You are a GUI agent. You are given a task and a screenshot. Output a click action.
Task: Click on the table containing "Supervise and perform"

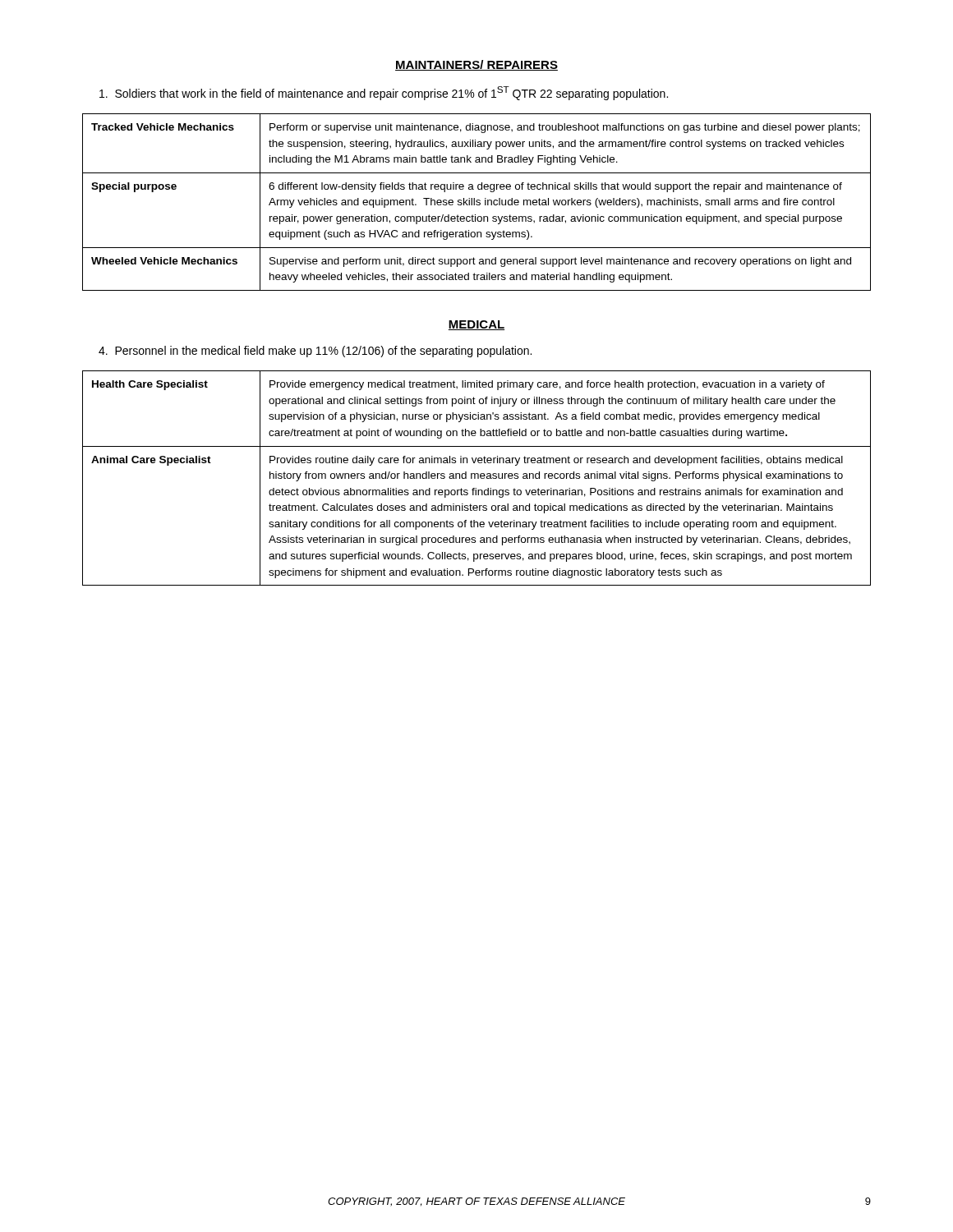pos(476,202)
